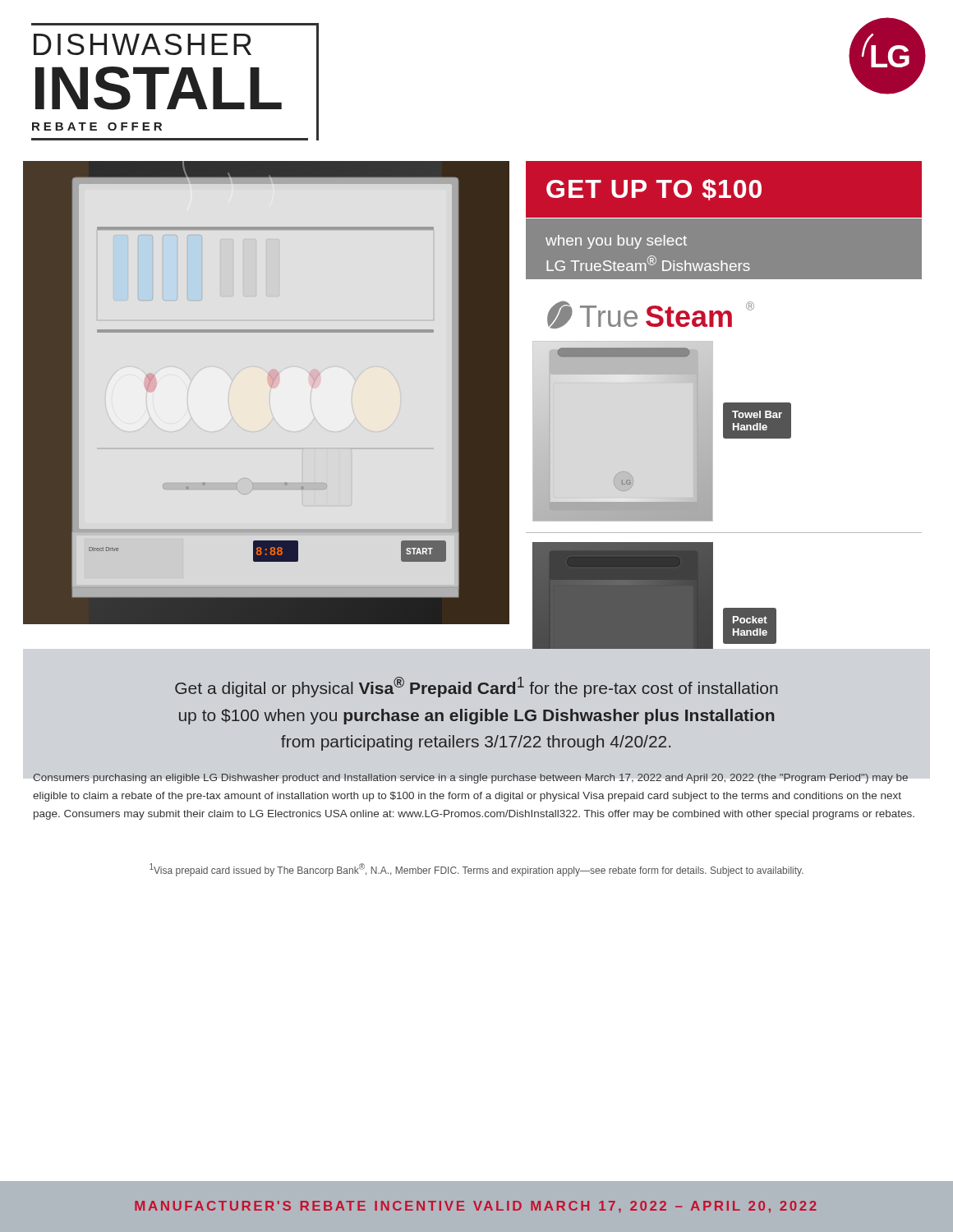Find the text starting "when you buy selectLG TrueSteam® Dishwashers"

(648, 253)
